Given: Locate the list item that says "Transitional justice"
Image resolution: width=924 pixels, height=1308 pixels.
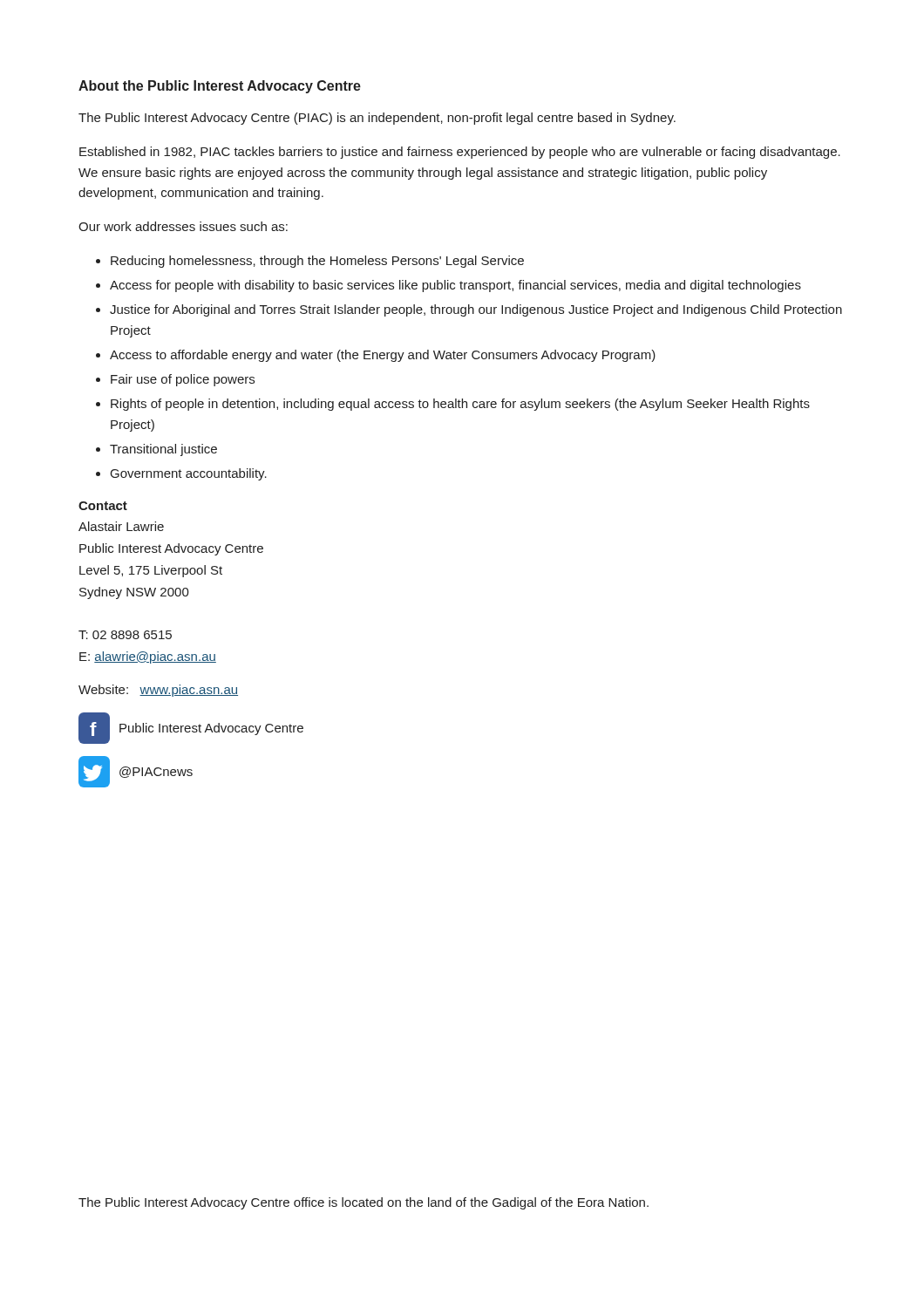Looking at the screenshot, I should tap(163, 450).
